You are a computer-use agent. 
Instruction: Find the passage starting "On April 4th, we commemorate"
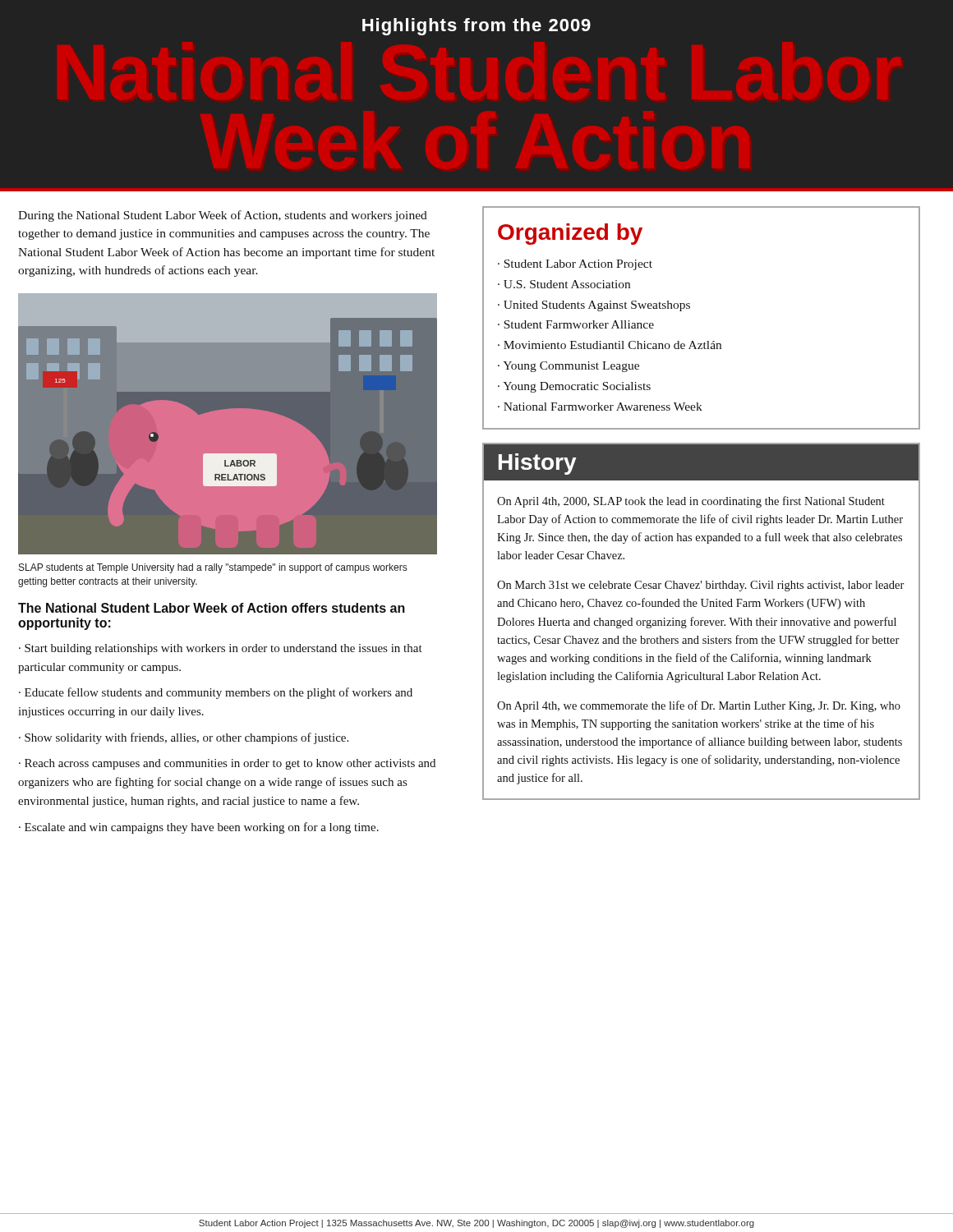point(700,741)
